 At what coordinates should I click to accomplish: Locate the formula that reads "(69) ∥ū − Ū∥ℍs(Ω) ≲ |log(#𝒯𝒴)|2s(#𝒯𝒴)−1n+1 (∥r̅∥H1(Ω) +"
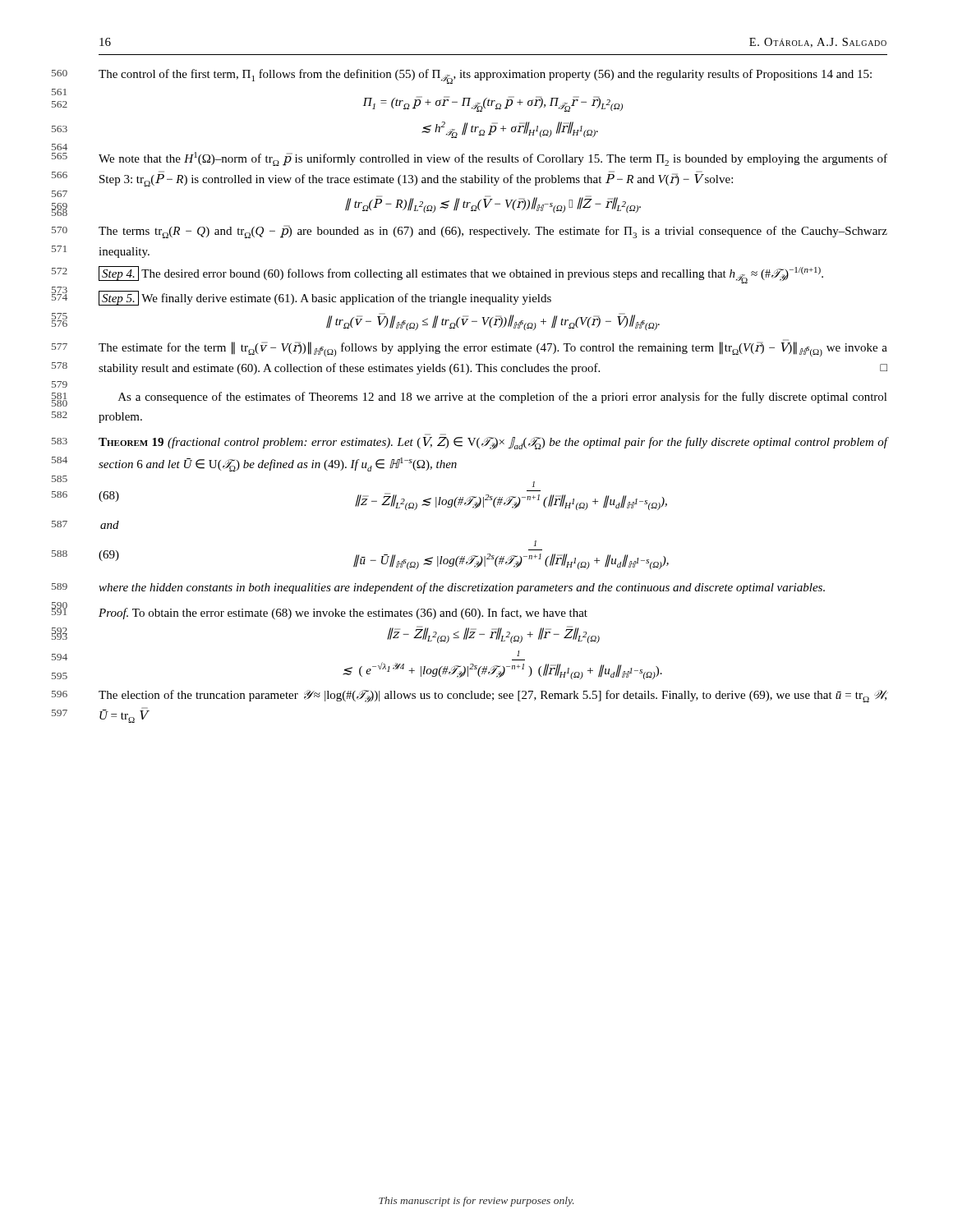(x=493, y=555)
